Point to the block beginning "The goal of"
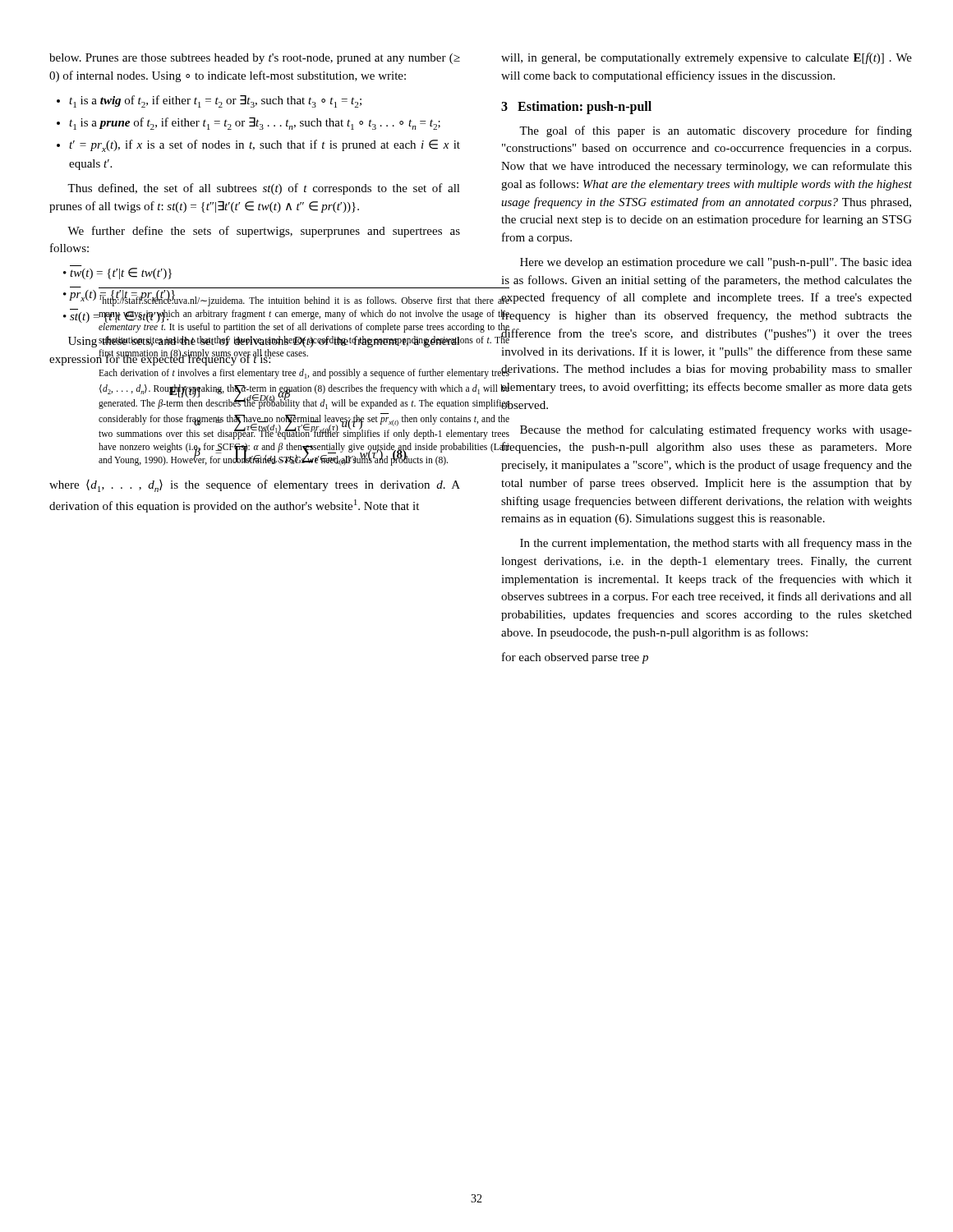Image resolution: width=953 pixels, height=1232 pixels. pyautogui.click(x=707, y=394)
